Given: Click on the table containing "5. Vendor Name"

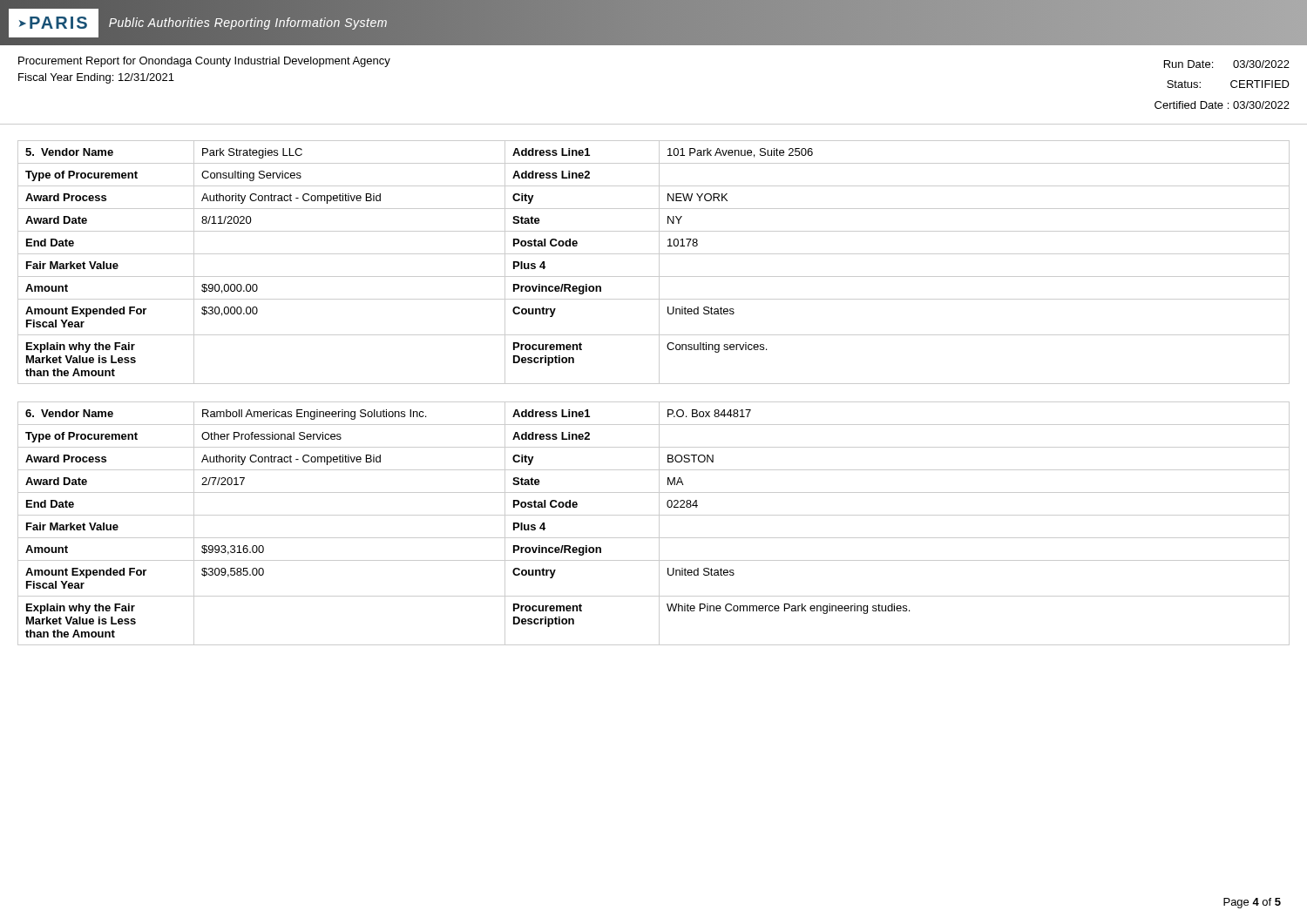Looking at the screenshot, I should (654, 262).
